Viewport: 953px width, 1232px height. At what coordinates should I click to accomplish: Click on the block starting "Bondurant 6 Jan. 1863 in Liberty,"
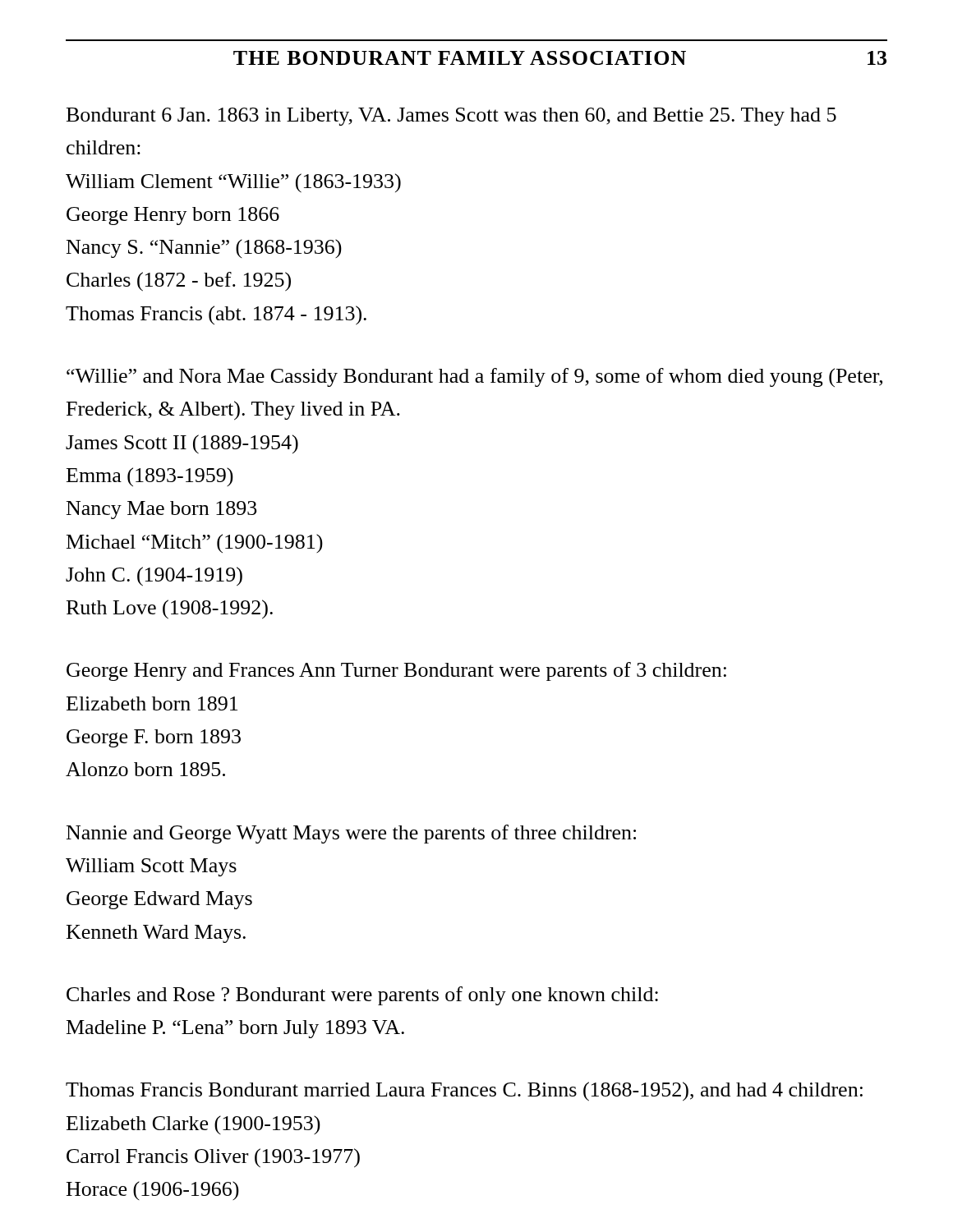[x=451, y=117]
